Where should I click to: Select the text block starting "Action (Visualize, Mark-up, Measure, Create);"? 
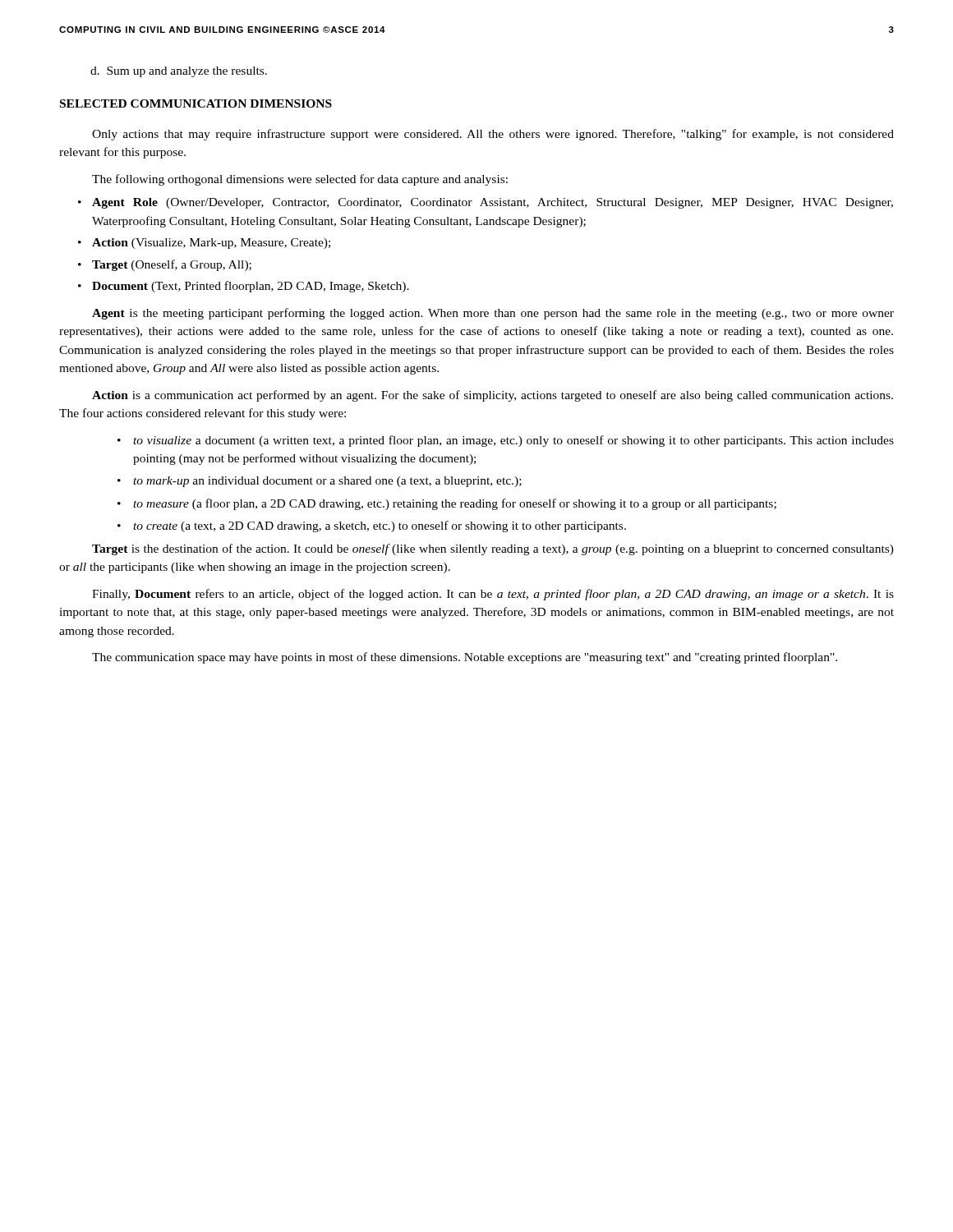pos(212,242)
